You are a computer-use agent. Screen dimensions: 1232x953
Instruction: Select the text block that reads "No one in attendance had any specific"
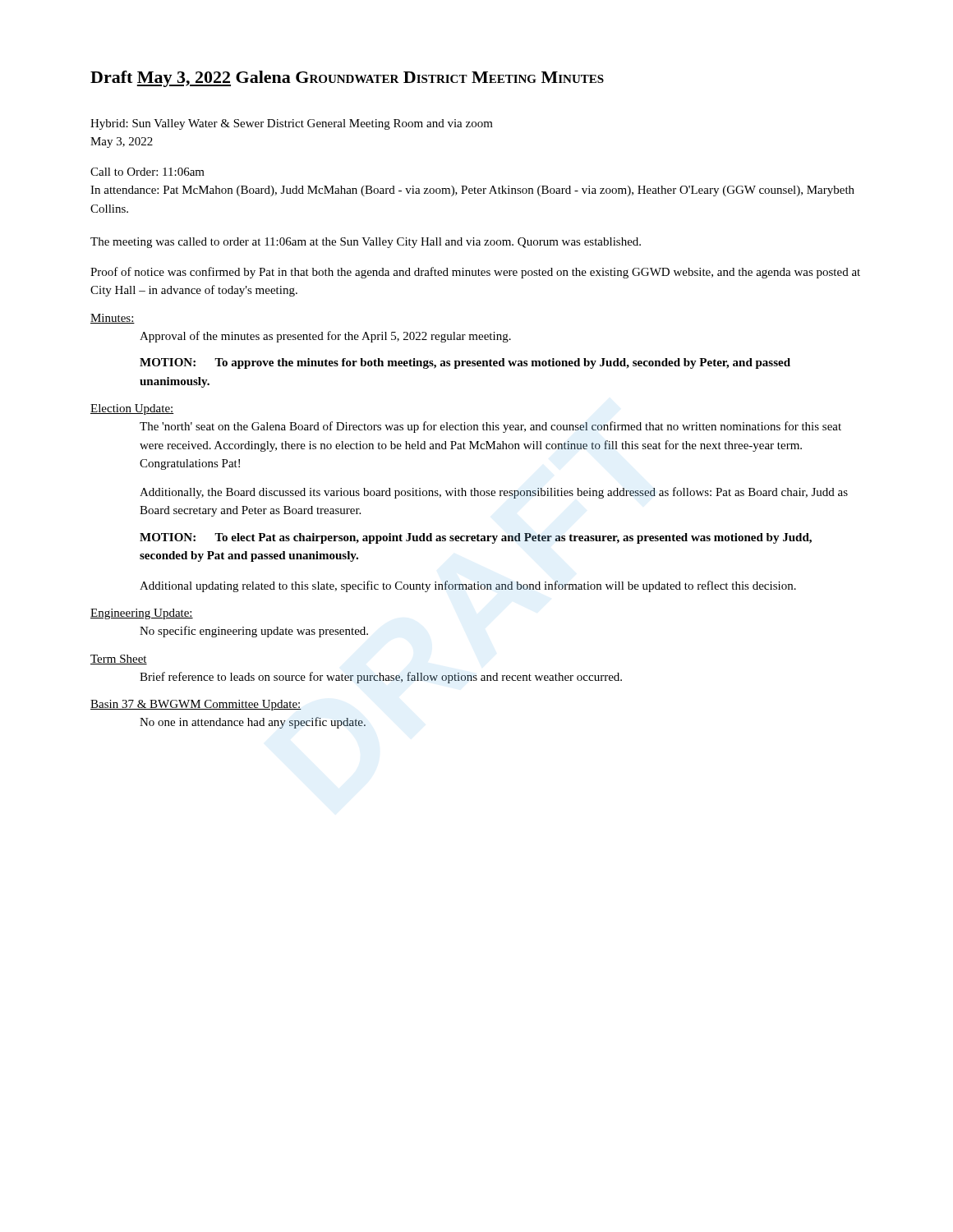253,722
